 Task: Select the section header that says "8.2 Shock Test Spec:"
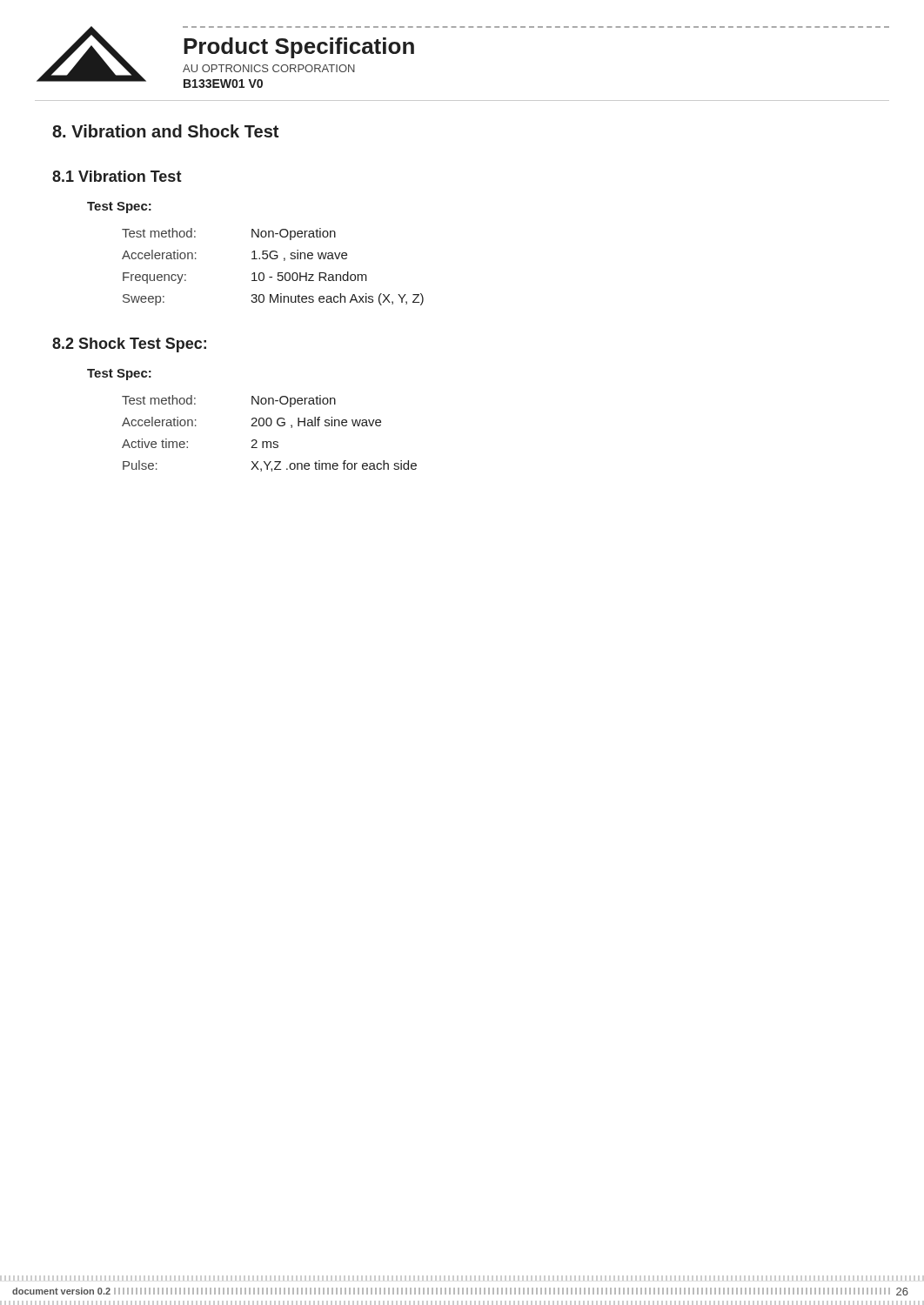130,344
